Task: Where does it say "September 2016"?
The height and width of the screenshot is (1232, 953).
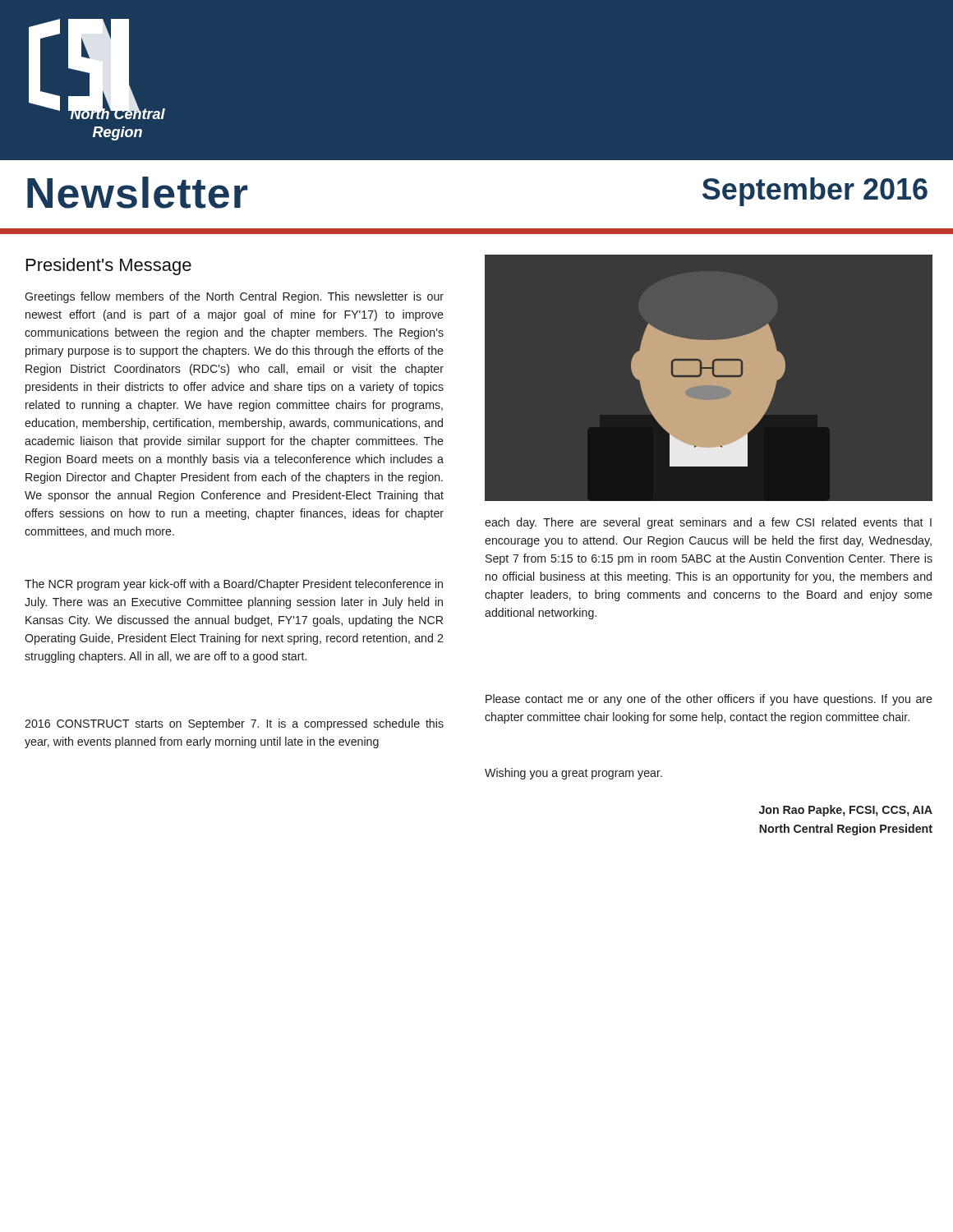Action: point(815,189)
